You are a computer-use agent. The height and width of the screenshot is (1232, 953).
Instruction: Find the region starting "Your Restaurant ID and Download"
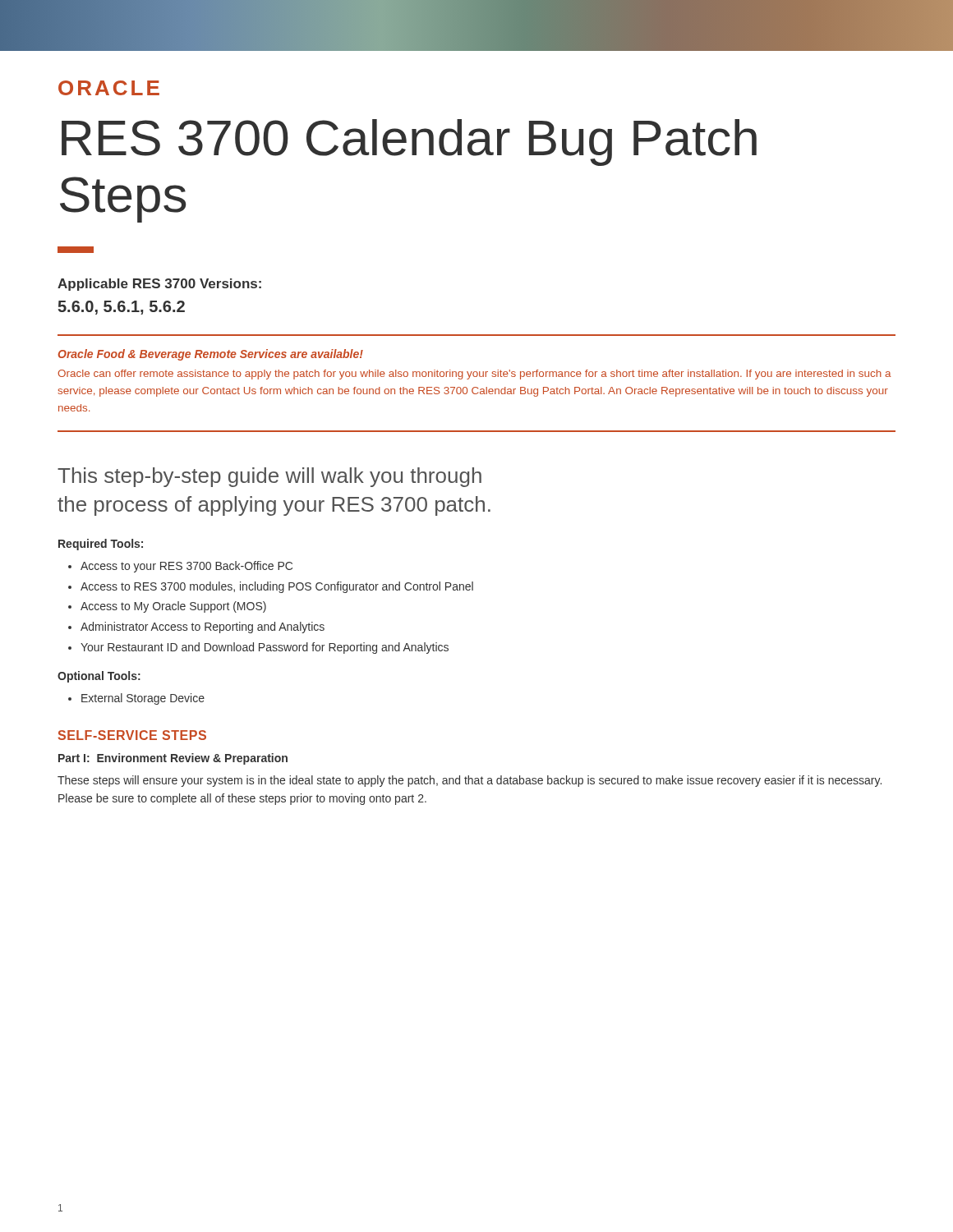pos(265,647)
